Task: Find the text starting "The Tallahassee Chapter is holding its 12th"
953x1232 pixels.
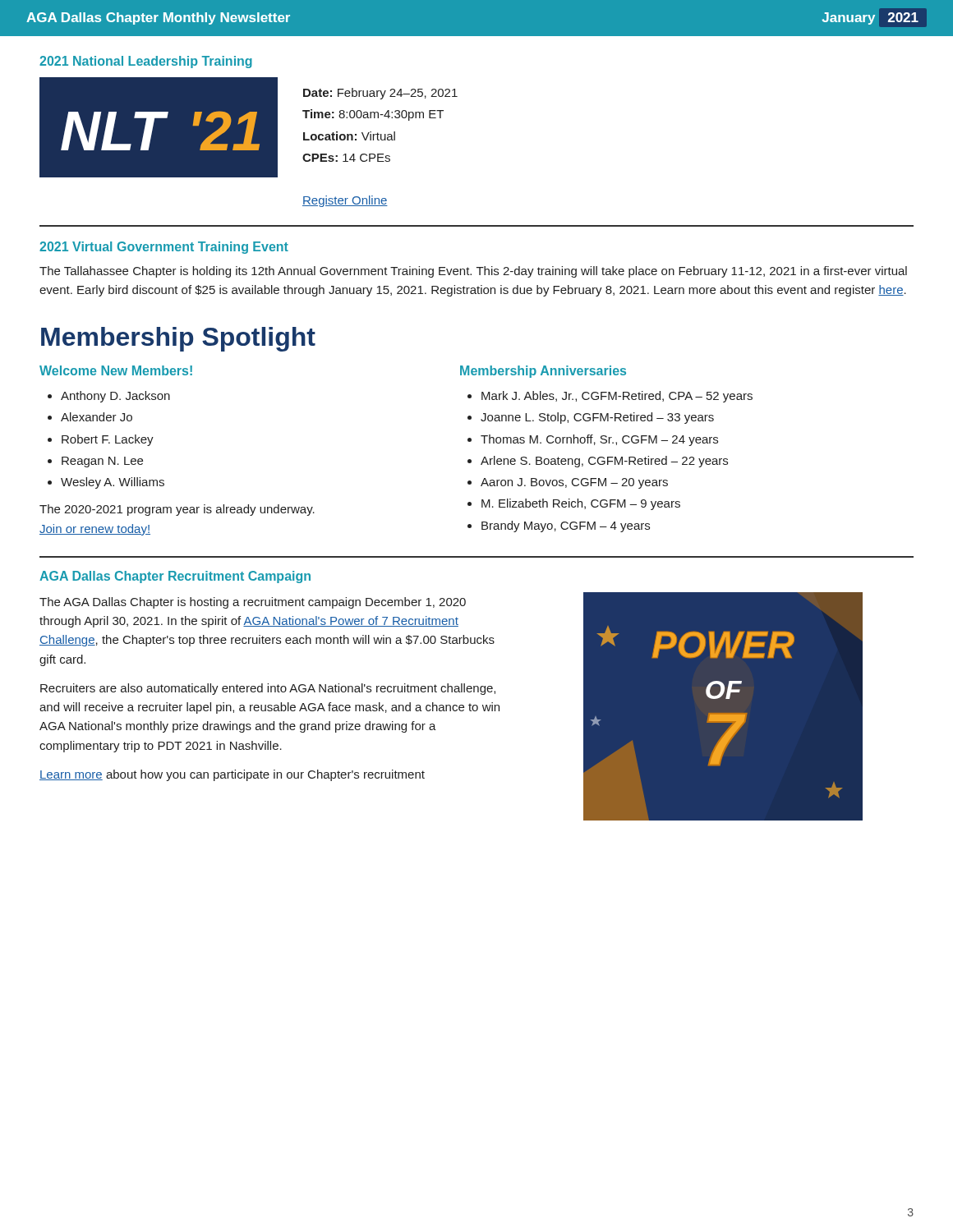Action: tap(473, 280)
